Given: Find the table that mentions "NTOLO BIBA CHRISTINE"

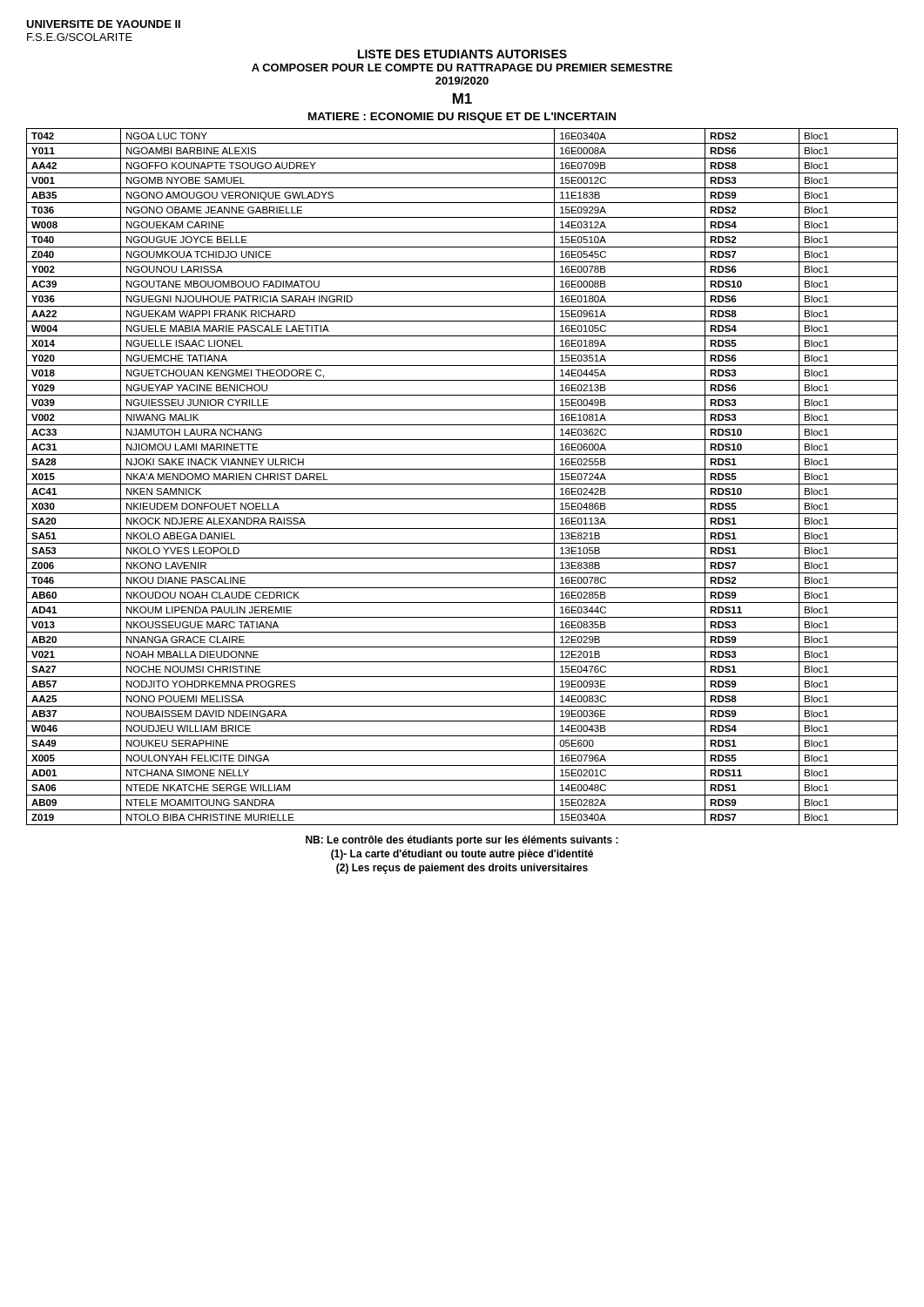Looking at the screenshot, I should 462,477.
